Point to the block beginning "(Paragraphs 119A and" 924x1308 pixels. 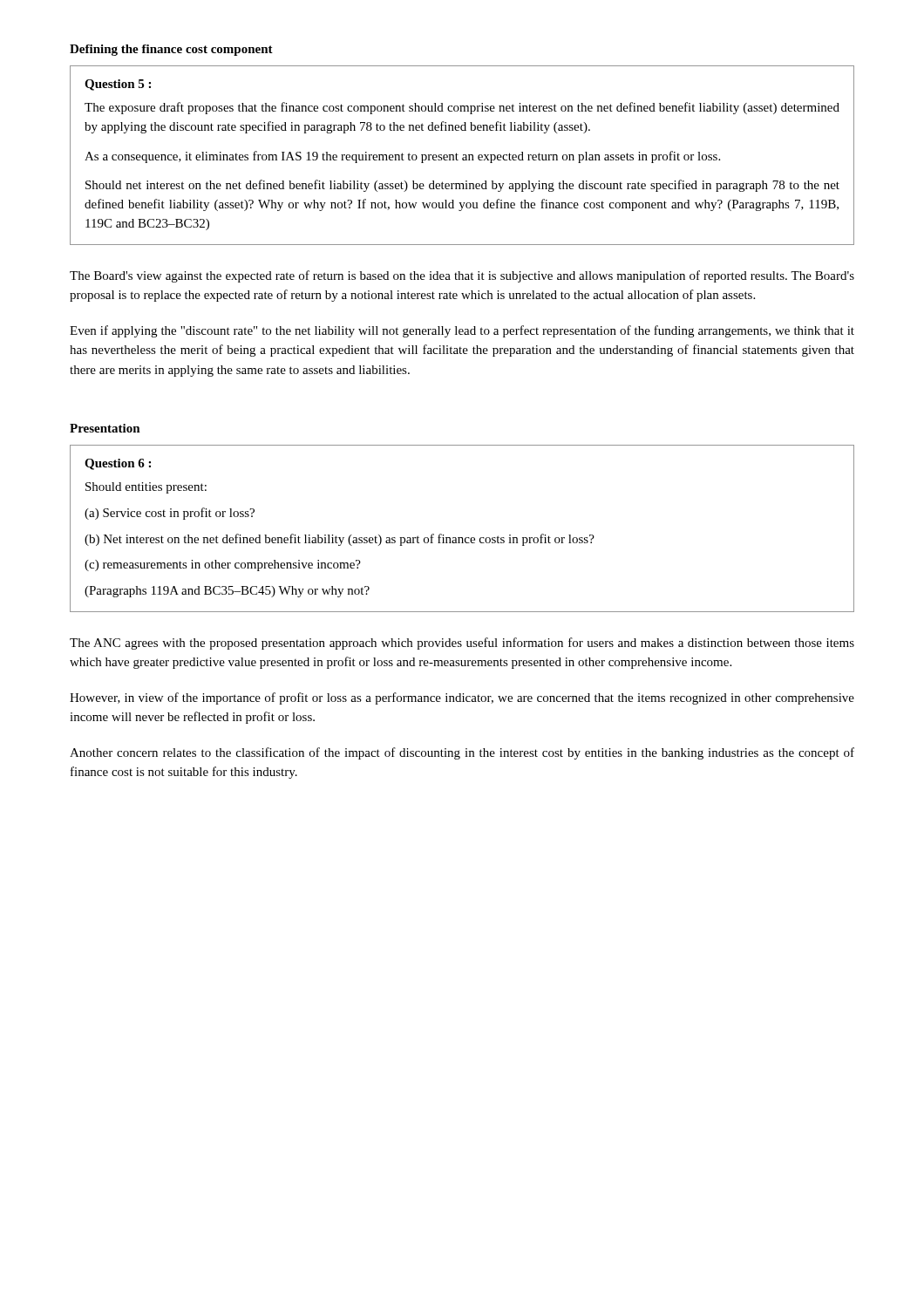[227, 590]
